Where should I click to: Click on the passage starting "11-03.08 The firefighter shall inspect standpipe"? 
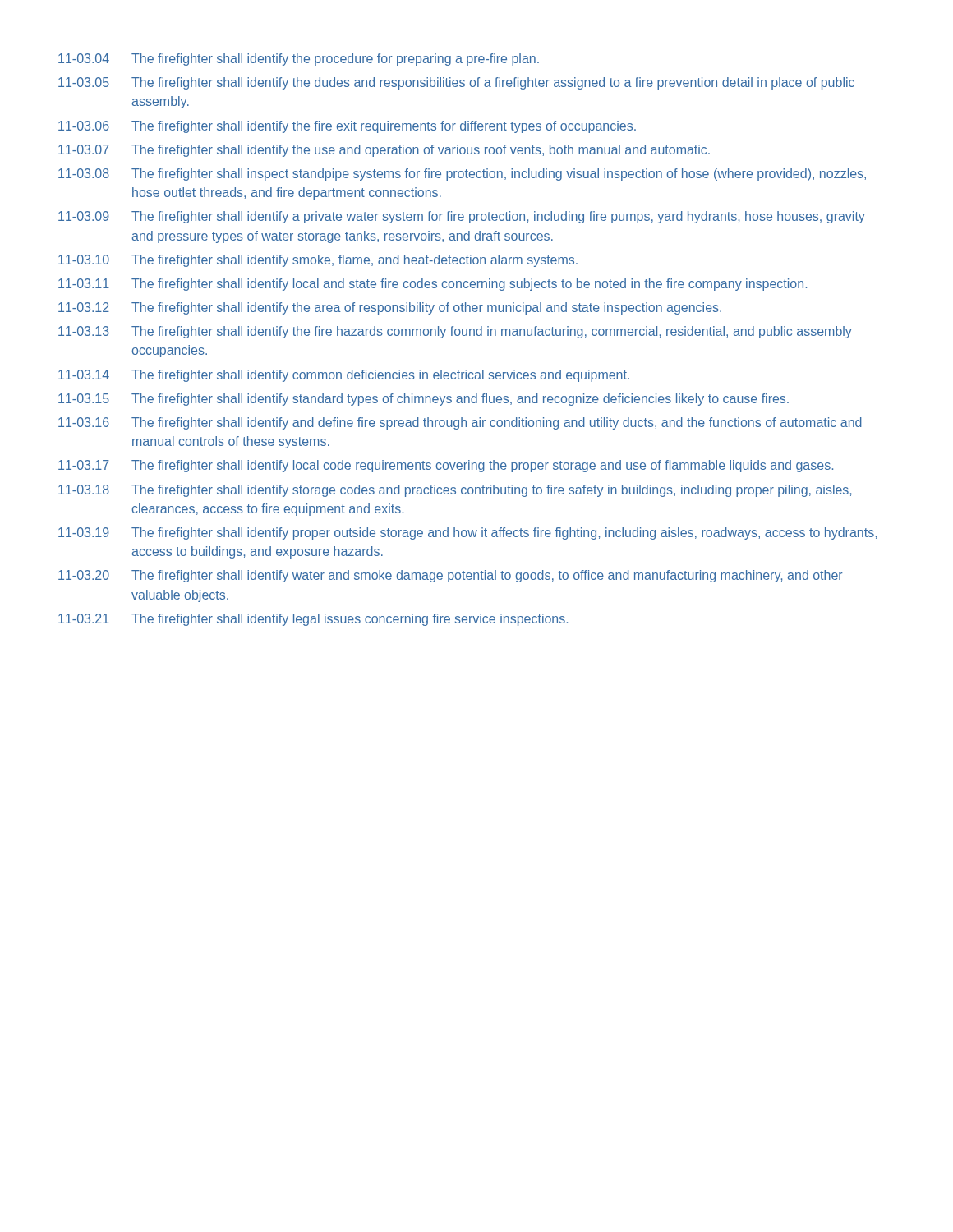tap(472, 183)
